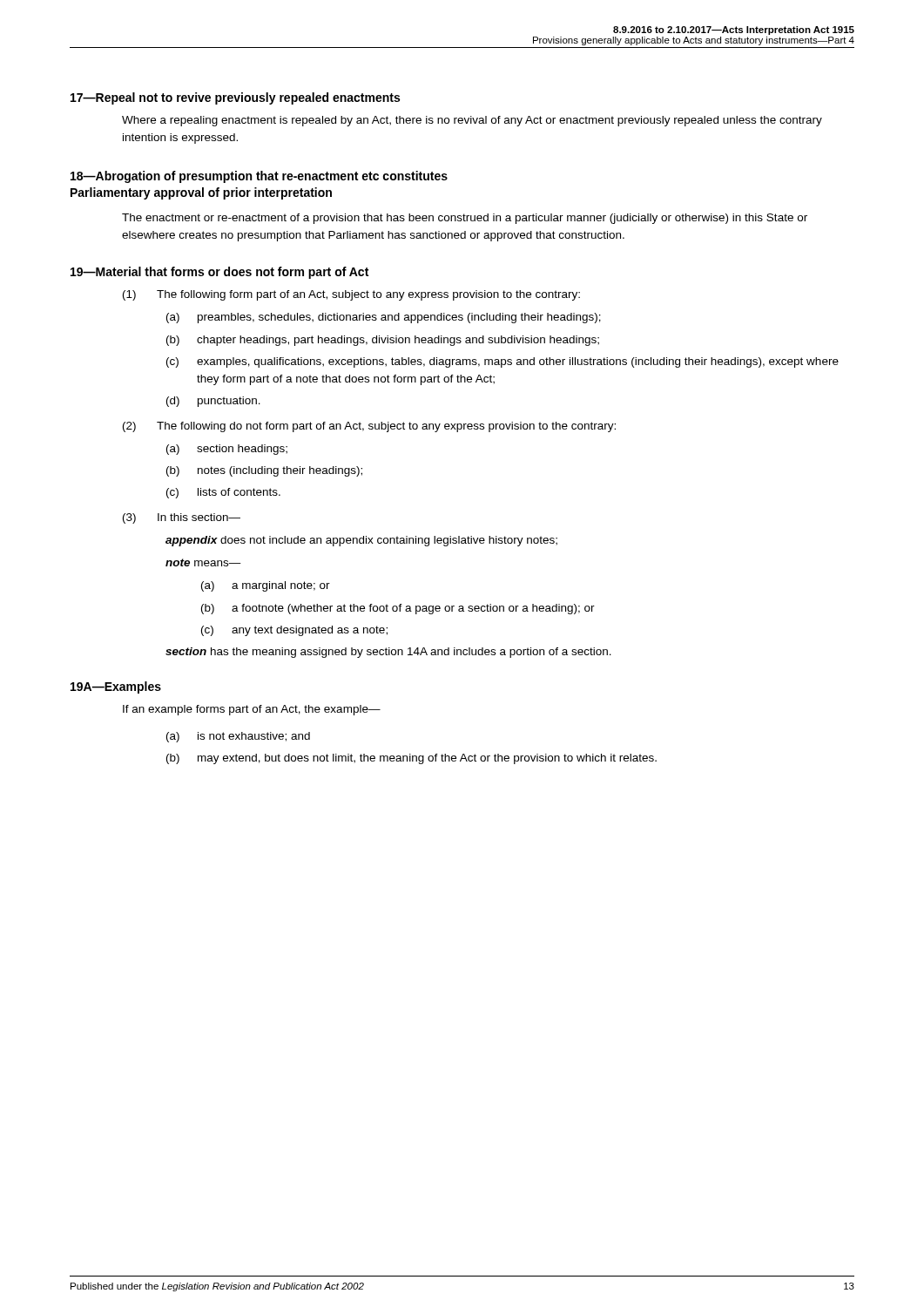
Task: Click on the list item containing "(a) is not exhaustive; and"
Action: (x=238, y=737)
